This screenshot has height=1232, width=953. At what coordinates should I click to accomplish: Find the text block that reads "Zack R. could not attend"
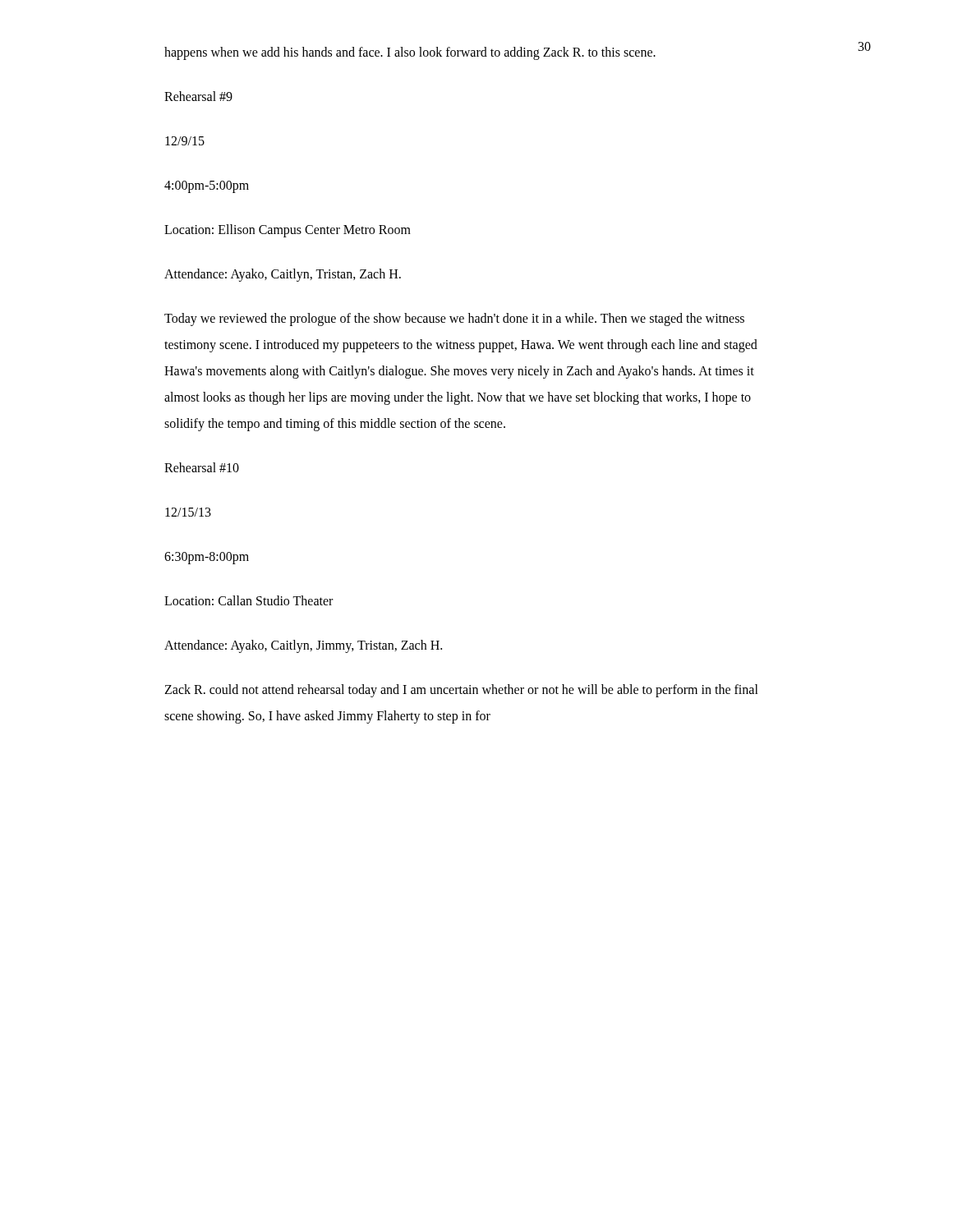coord(461,703)
